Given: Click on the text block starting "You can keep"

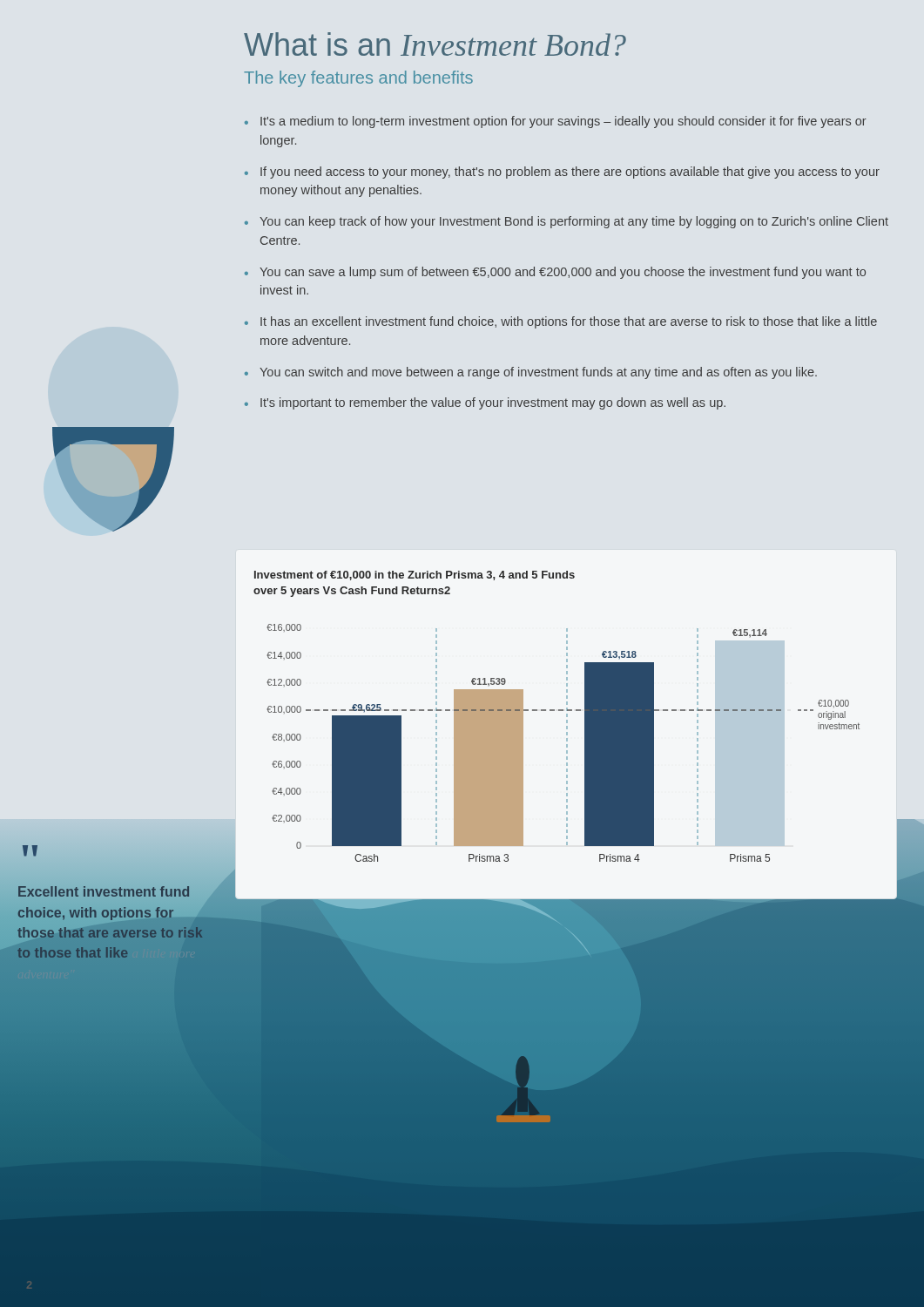Looking at the screenshot, I should 574,231.
